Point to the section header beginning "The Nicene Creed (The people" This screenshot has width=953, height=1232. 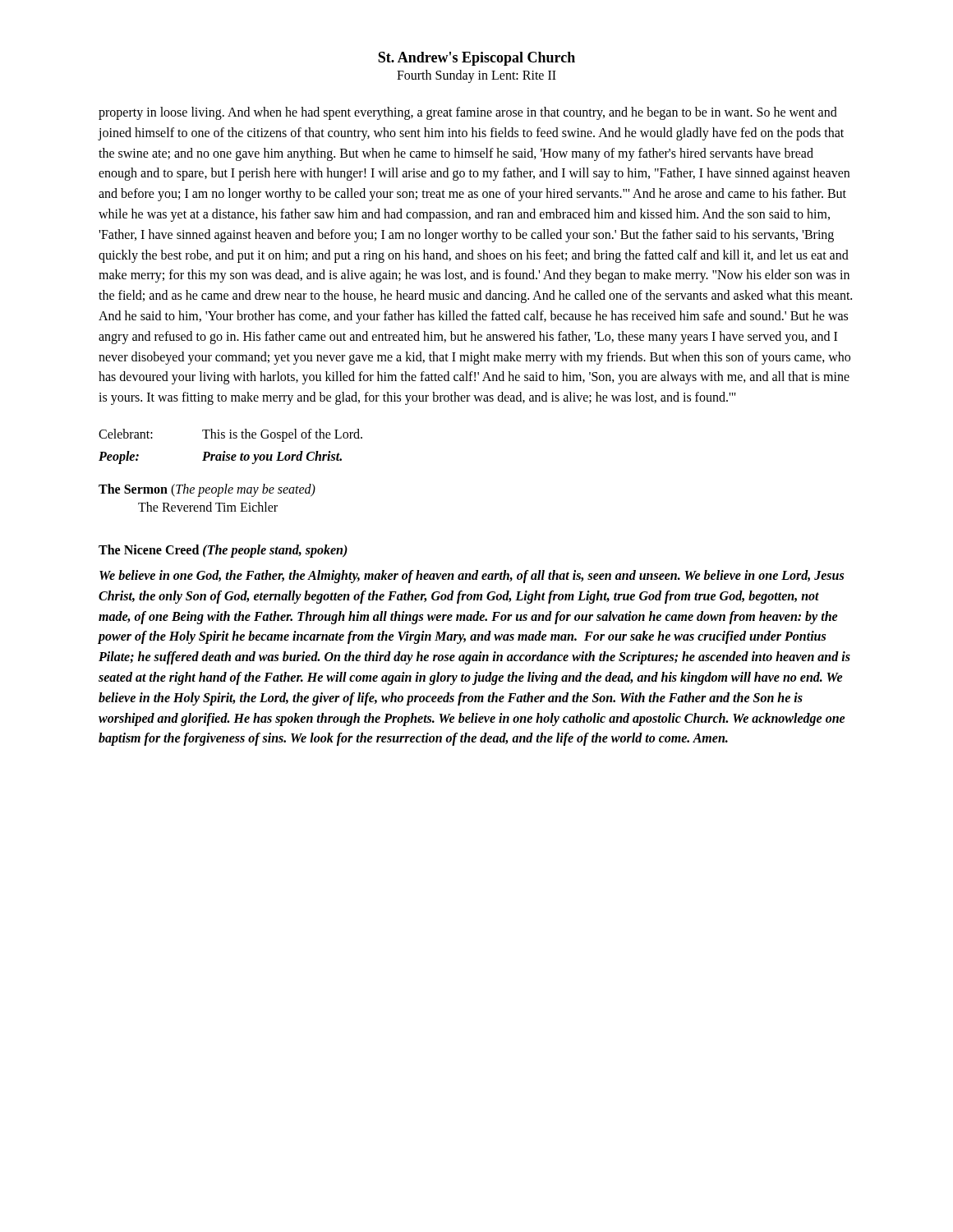(223, 550)
